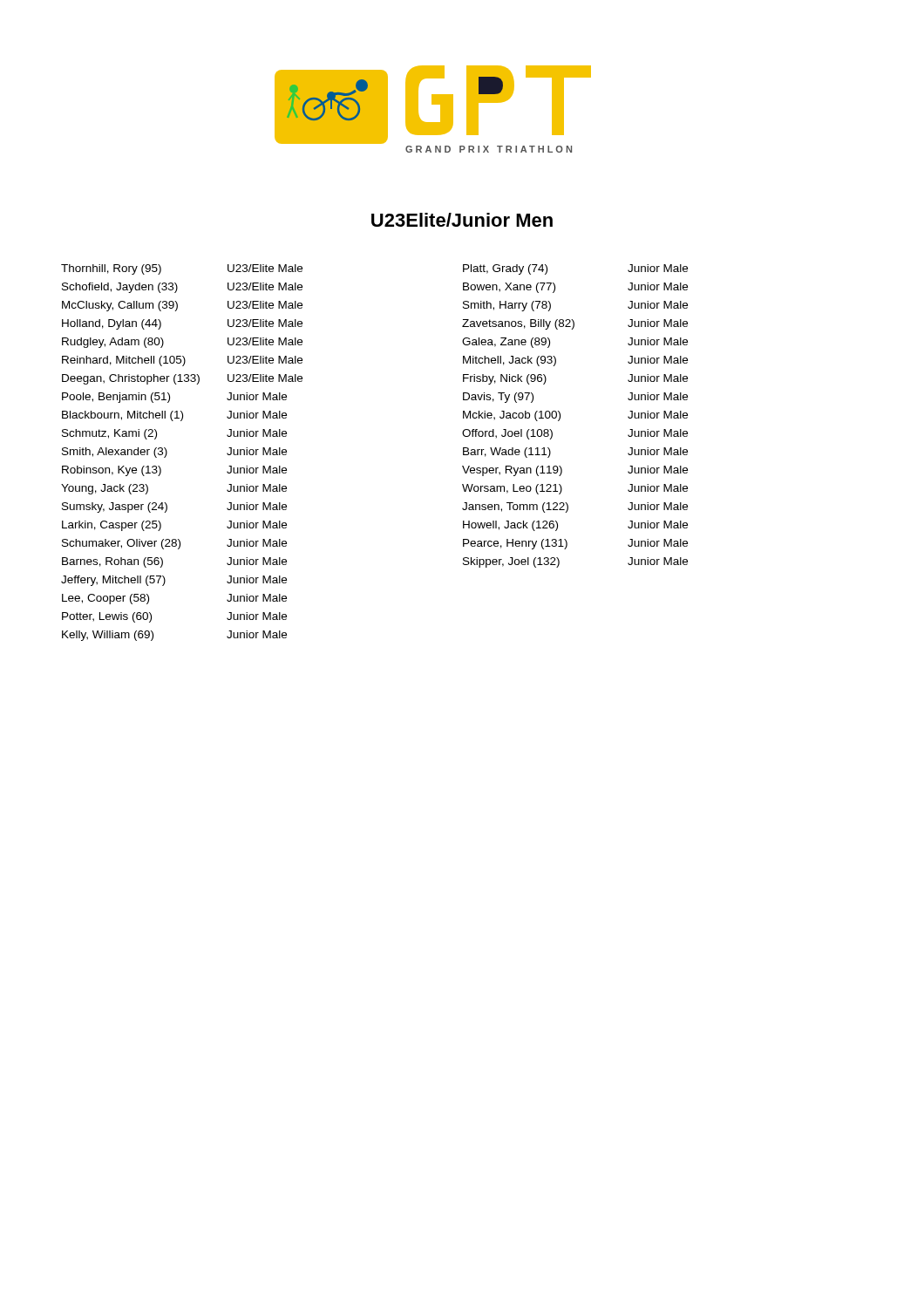Click on the list item with the text "Young, Jack (23) Junior Male"
The height and width of the screenshot is (1308, 924).
point(104,489)
